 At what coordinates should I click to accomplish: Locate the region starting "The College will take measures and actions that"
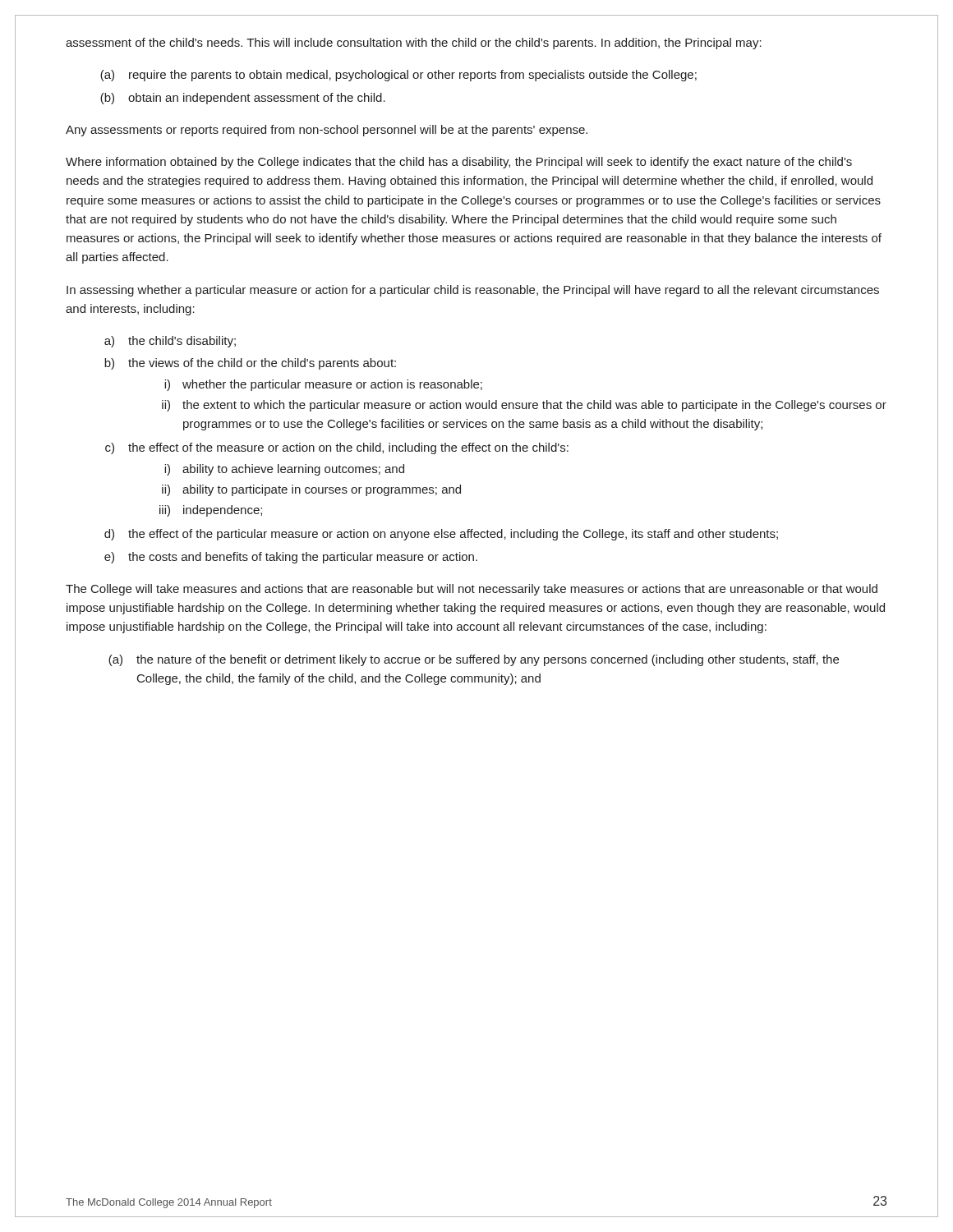476,607
